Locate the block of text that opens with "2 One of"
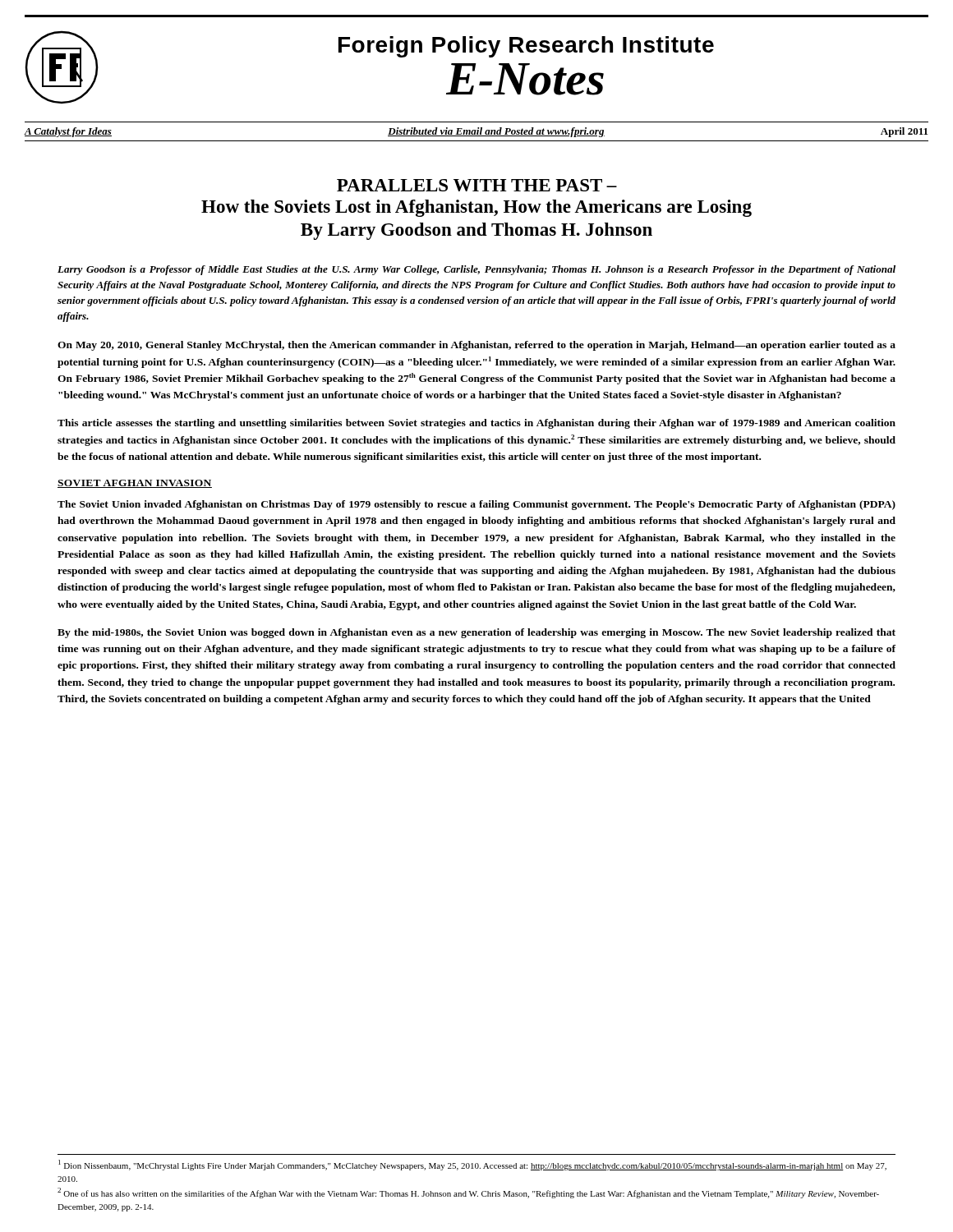The image size is (953, 1232). click(468, 1199)
